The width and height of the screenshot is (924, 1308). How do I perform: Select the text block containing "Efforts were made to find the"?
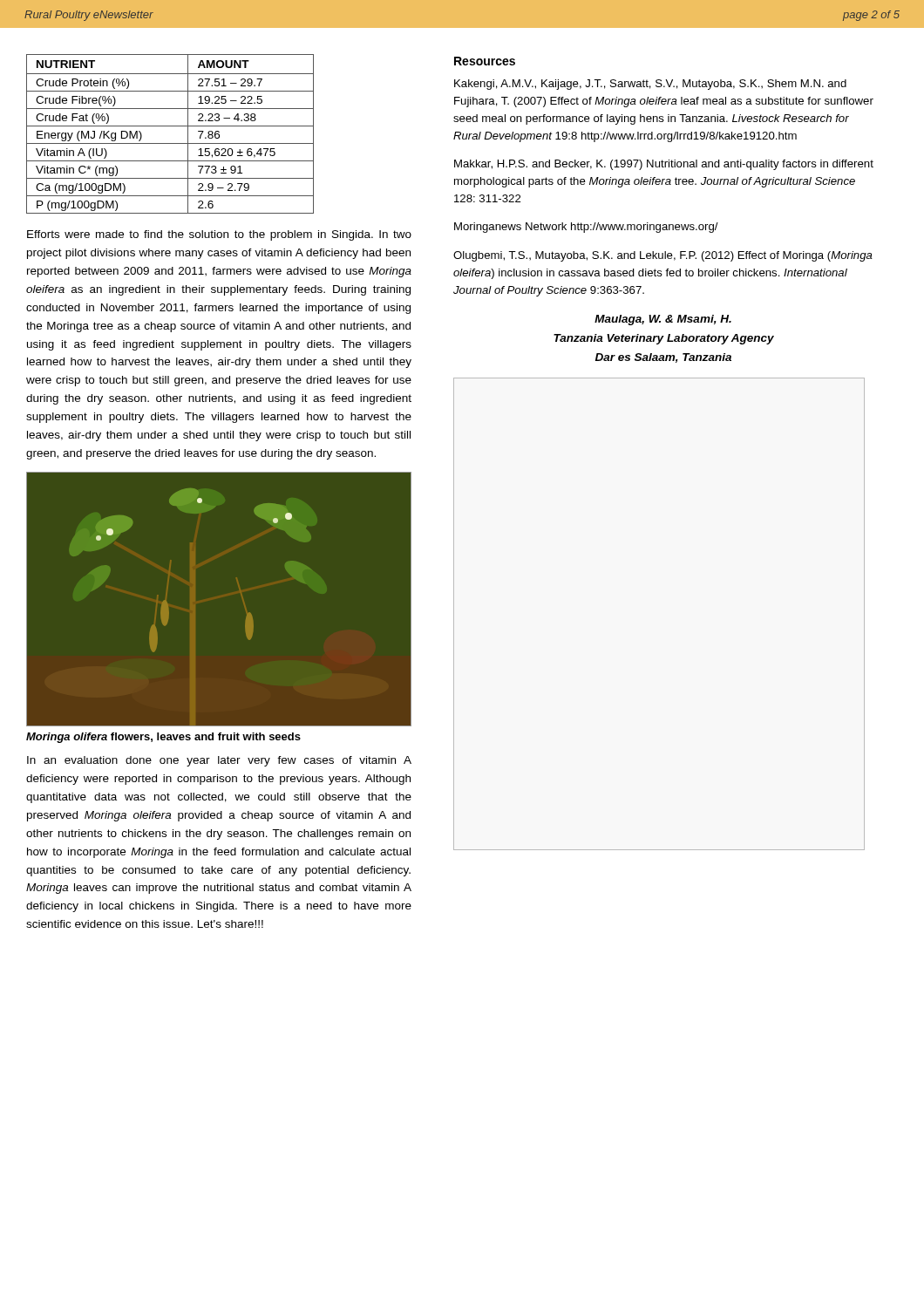pyautogui.click(x=219, y=344)
